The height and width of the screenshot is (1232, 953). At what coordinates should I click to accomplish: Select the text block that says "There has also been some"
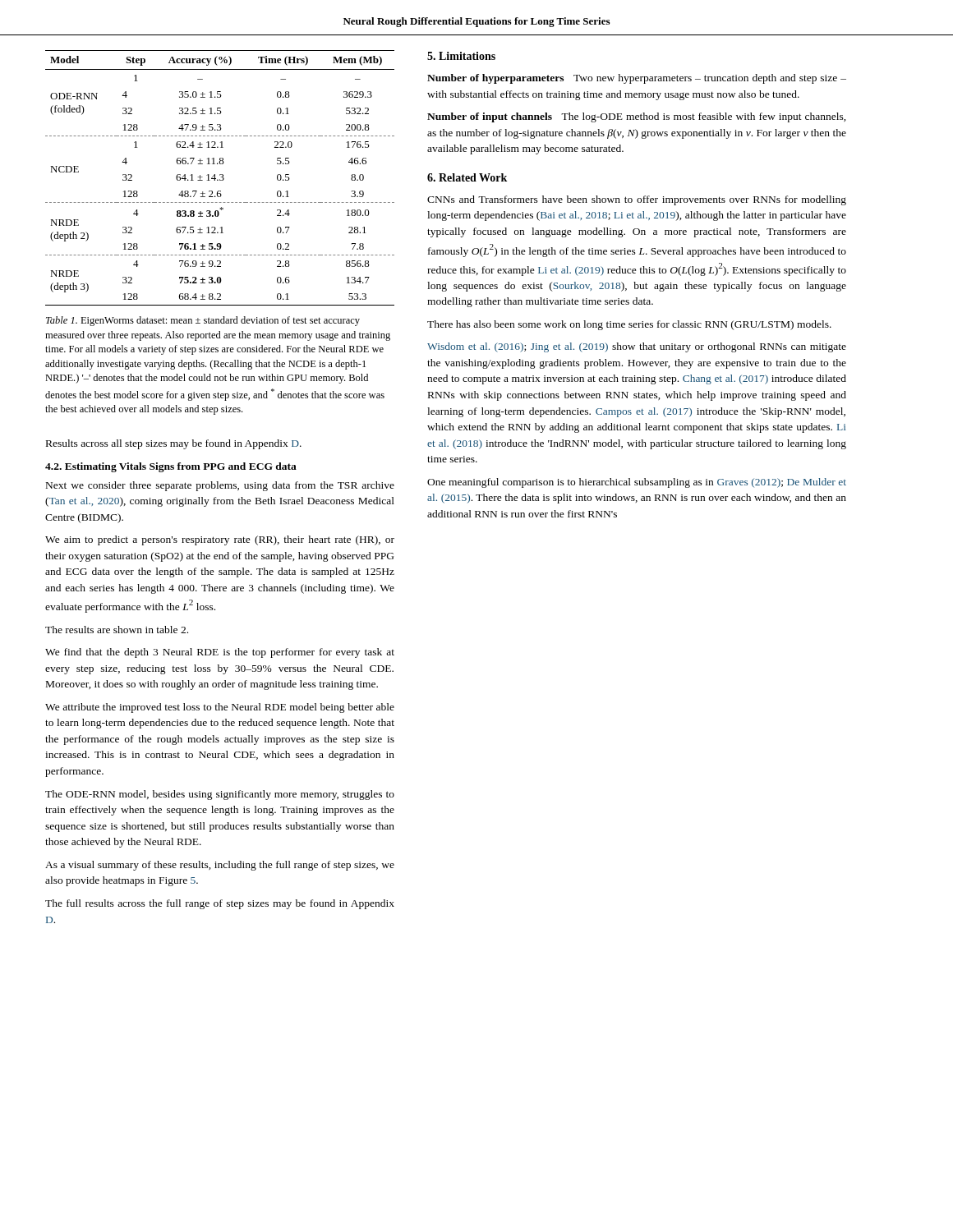point(629,324)
